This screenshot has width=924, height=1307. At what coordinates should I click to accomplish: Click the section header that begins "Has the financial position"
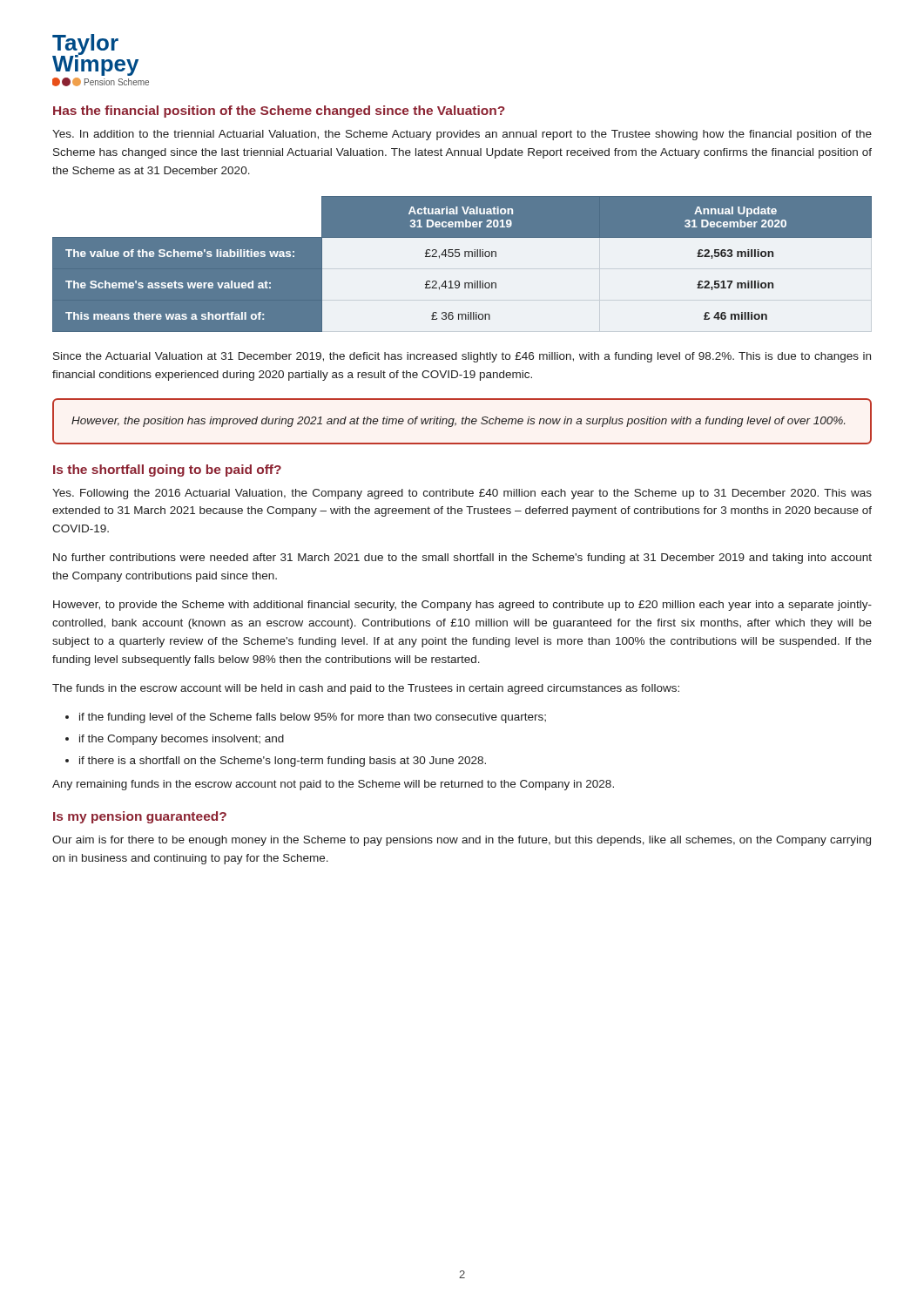click(x=279, y=110)
